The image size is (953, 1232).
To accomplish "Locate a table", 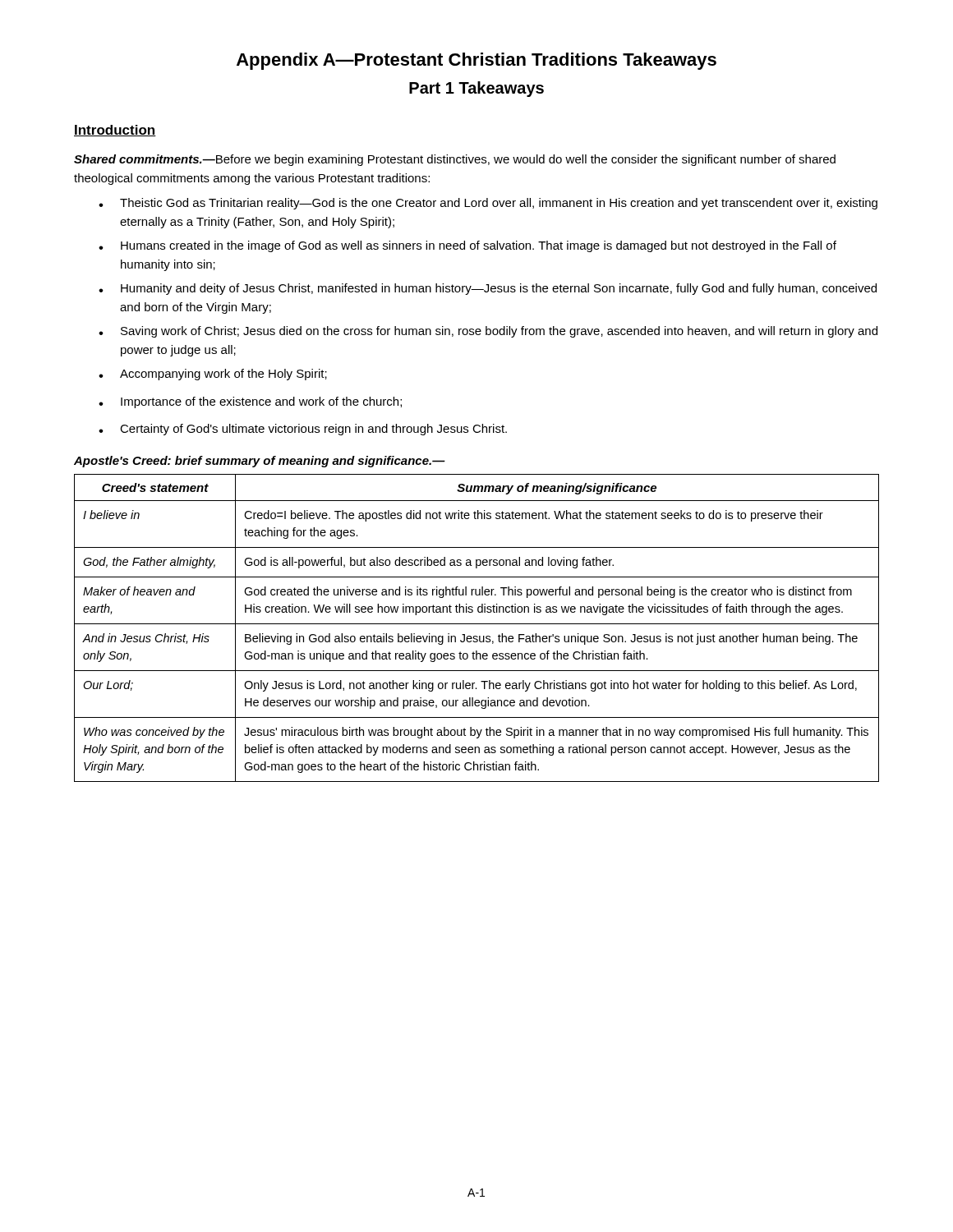I will pyautogui.click(x=476, y=628).
